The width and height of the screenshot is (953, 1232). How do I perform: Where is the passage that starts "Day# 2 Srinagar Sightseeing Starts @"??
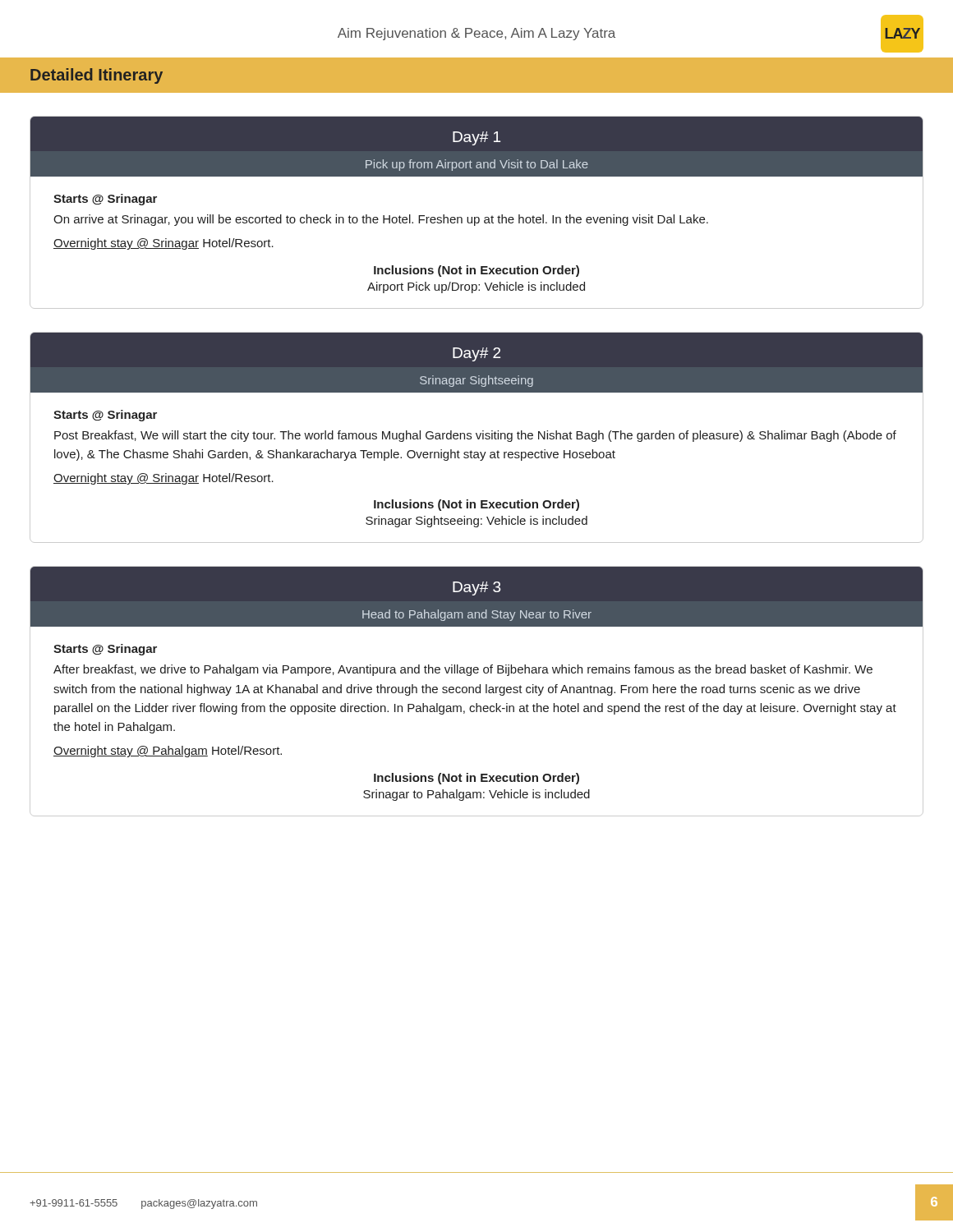(x=476, y=437)
